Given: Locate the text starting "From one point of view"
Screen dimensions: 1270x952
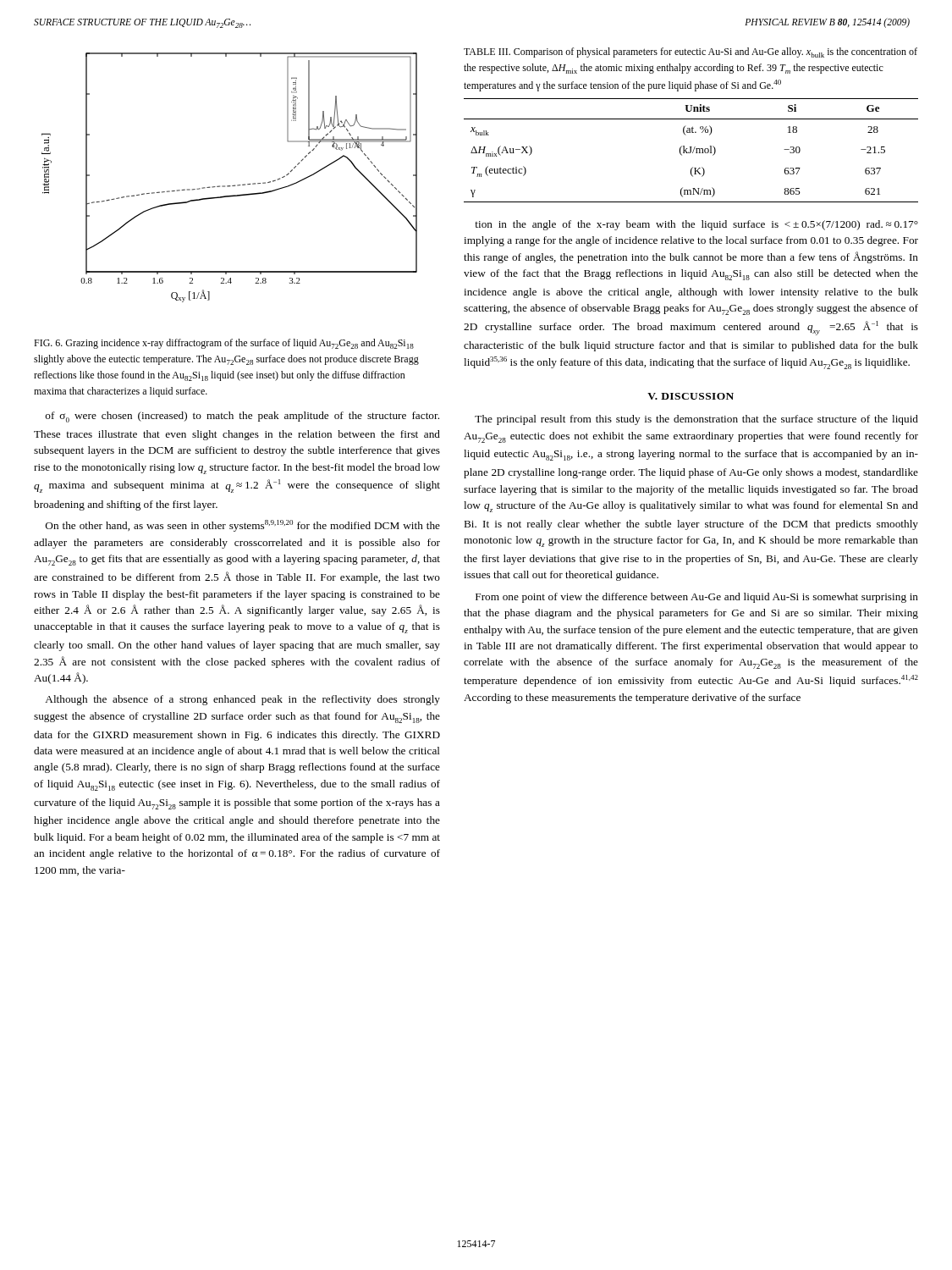Looking at the screenshot, I should click(x=691, y=647).
